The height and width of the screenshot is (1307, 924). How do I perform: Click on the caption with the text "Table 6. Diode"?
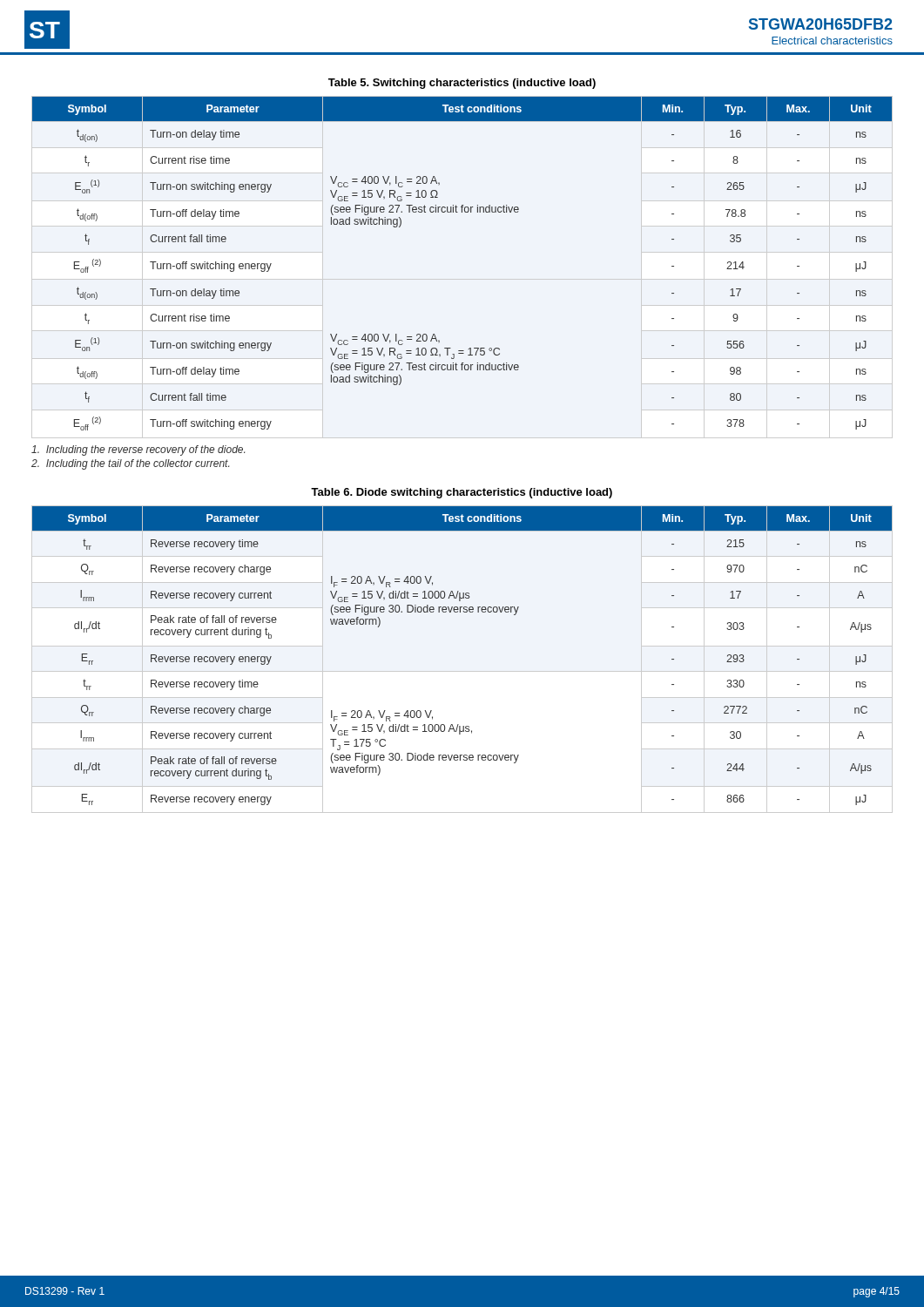462,492
